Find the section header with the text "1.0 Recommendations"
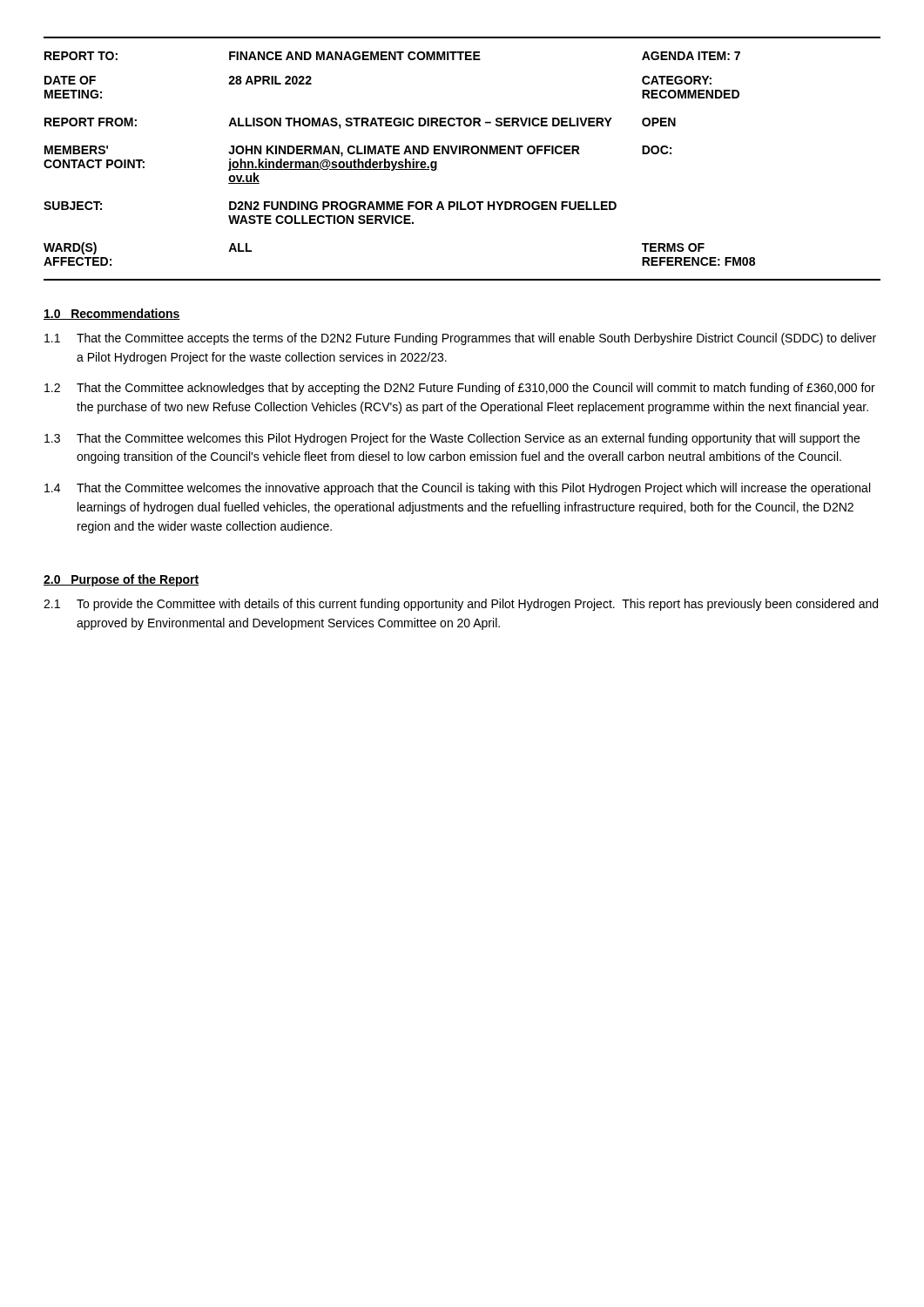The width and height of the screenshot is (924, 1307). click(112, 314)
